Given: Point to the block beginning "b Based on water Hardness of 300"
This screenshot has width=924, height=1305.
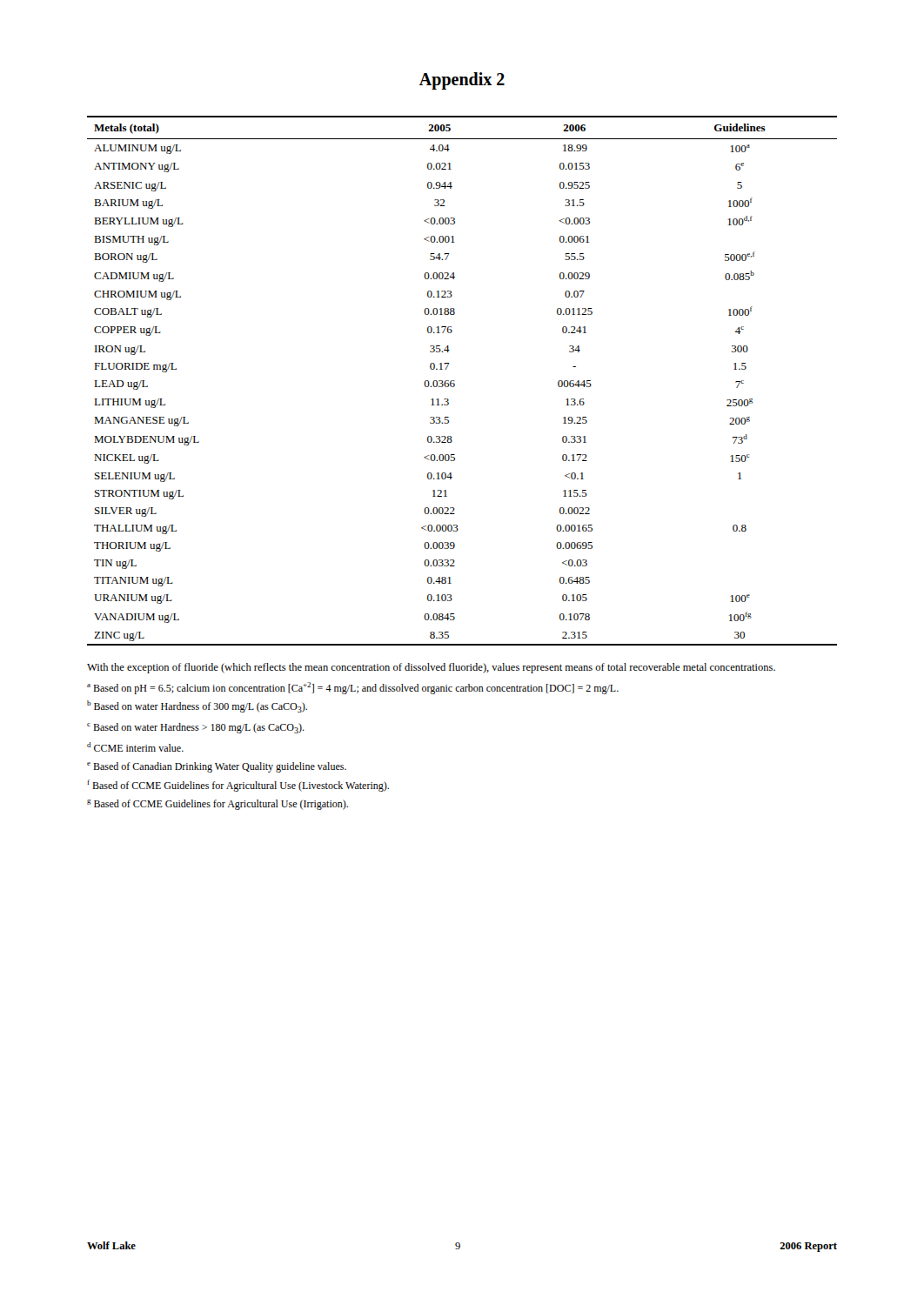Looking at the screenshot, I should point(197,707).
